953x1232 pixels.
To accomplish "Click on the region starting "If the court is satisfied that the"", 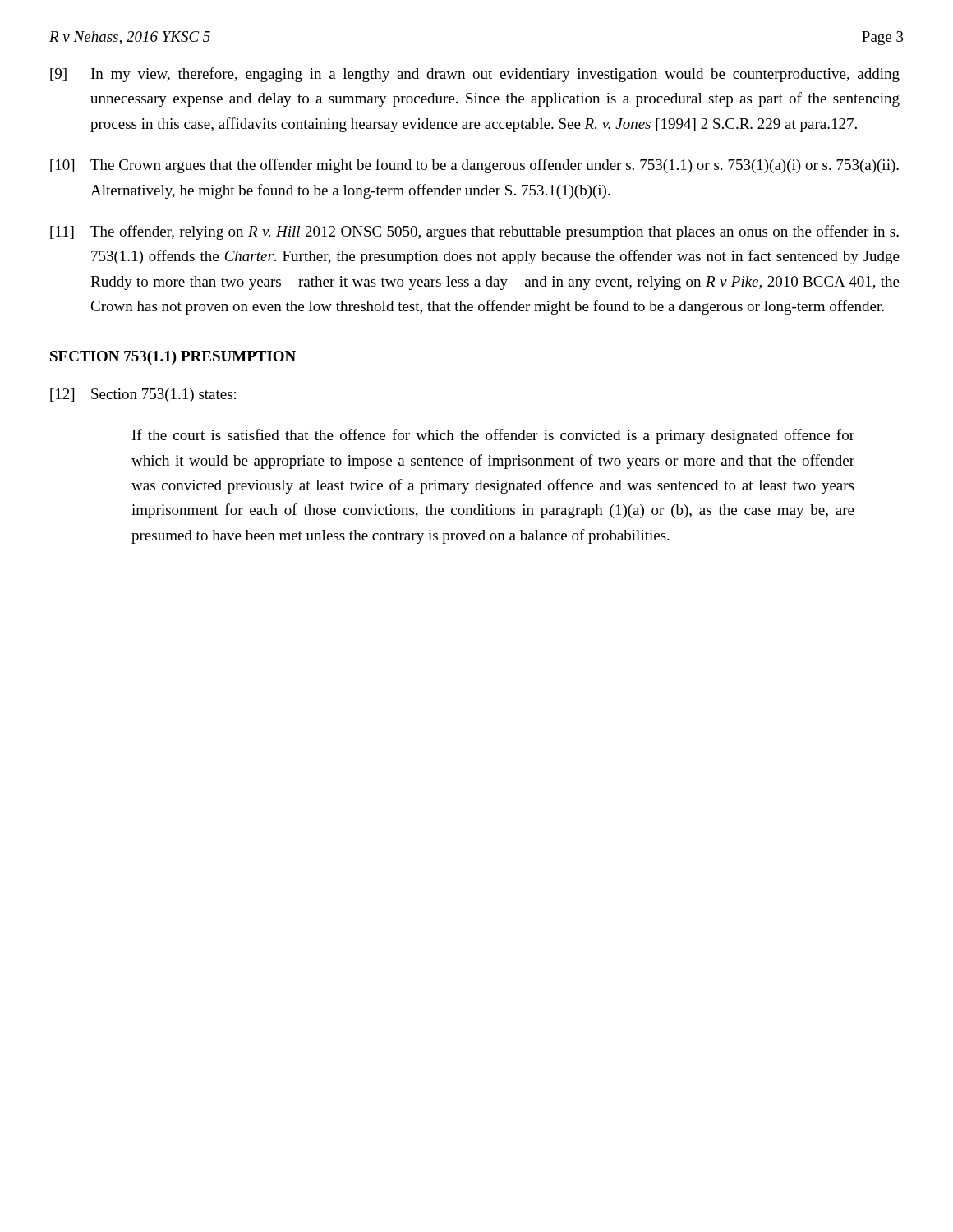I will coord(493,485).
